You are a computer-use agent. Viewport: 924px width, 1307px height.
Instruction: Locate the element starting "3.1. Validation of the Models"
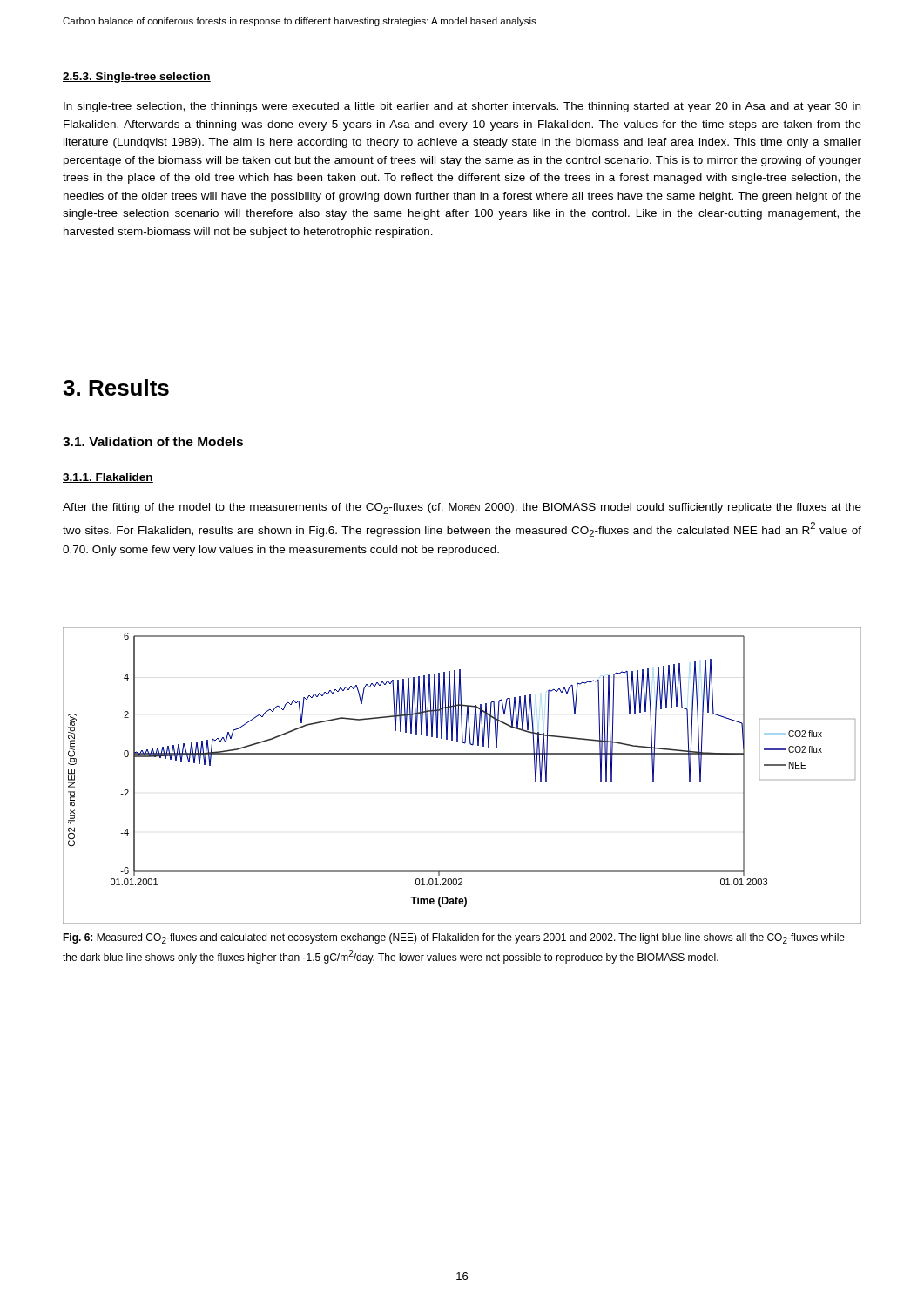[153, 441]
